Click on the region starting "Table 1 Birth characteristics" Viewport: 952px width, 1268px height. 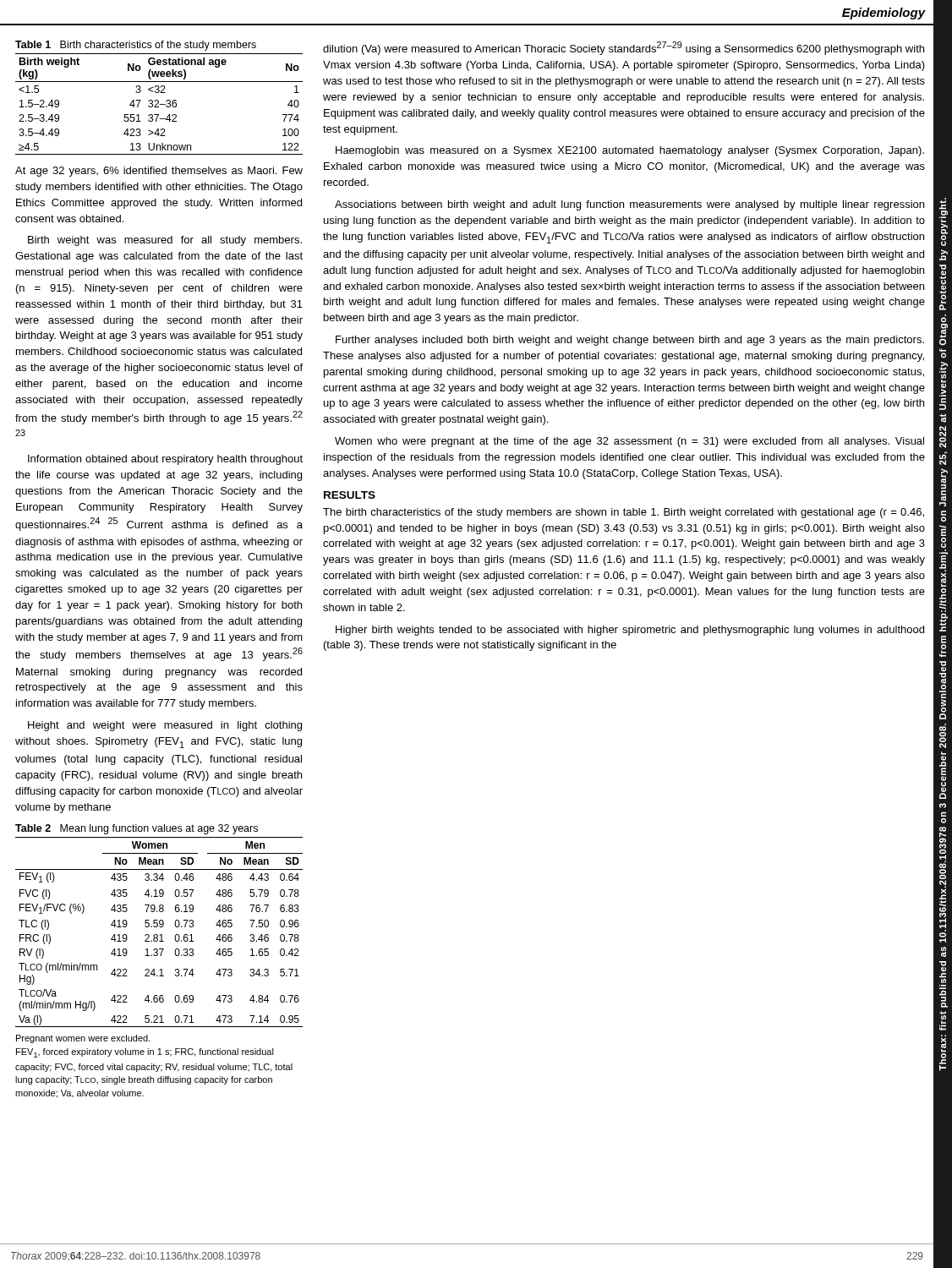[136, 45]
